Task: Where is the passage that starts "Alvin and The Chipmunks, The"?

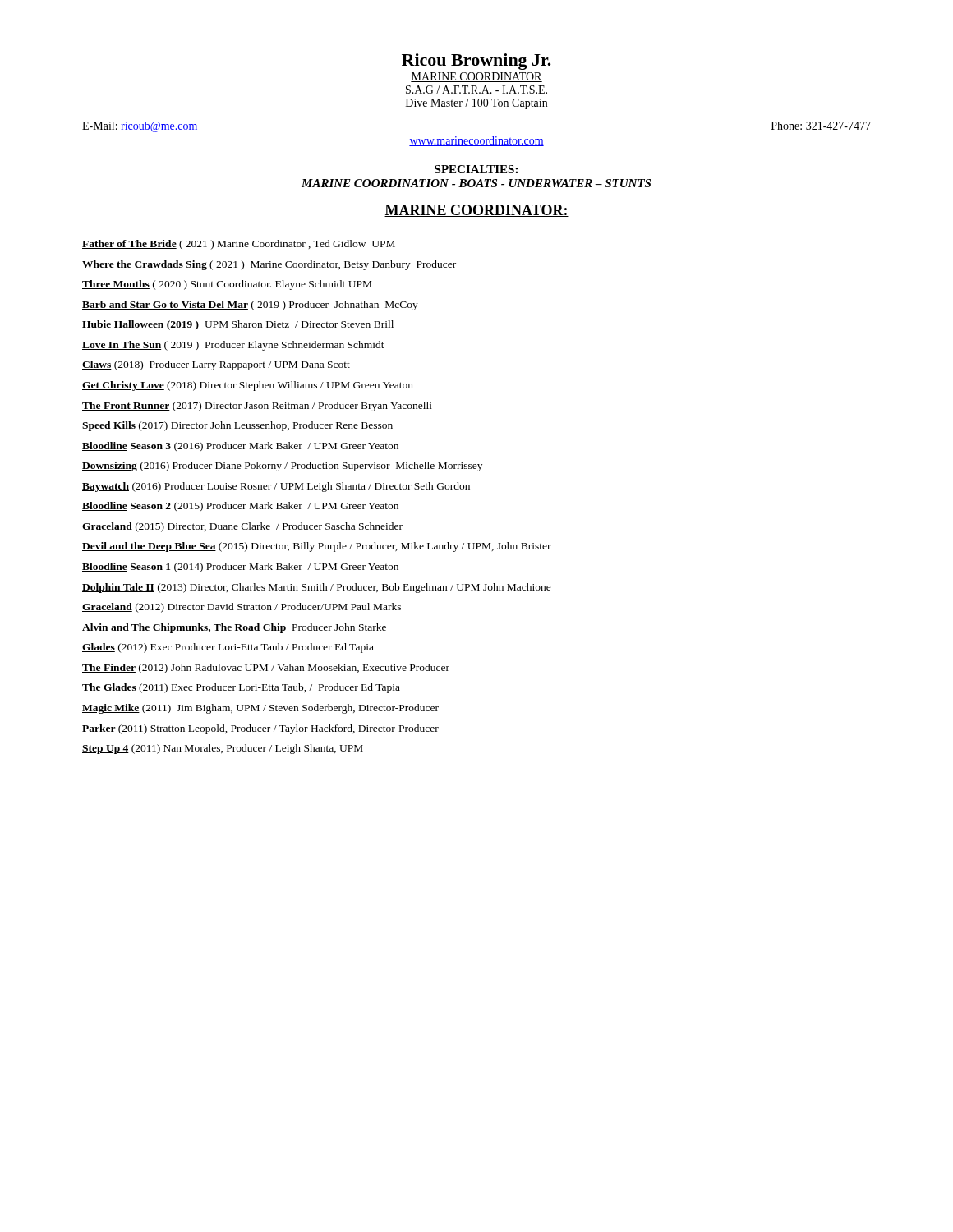Action: [x=234, y=627]
